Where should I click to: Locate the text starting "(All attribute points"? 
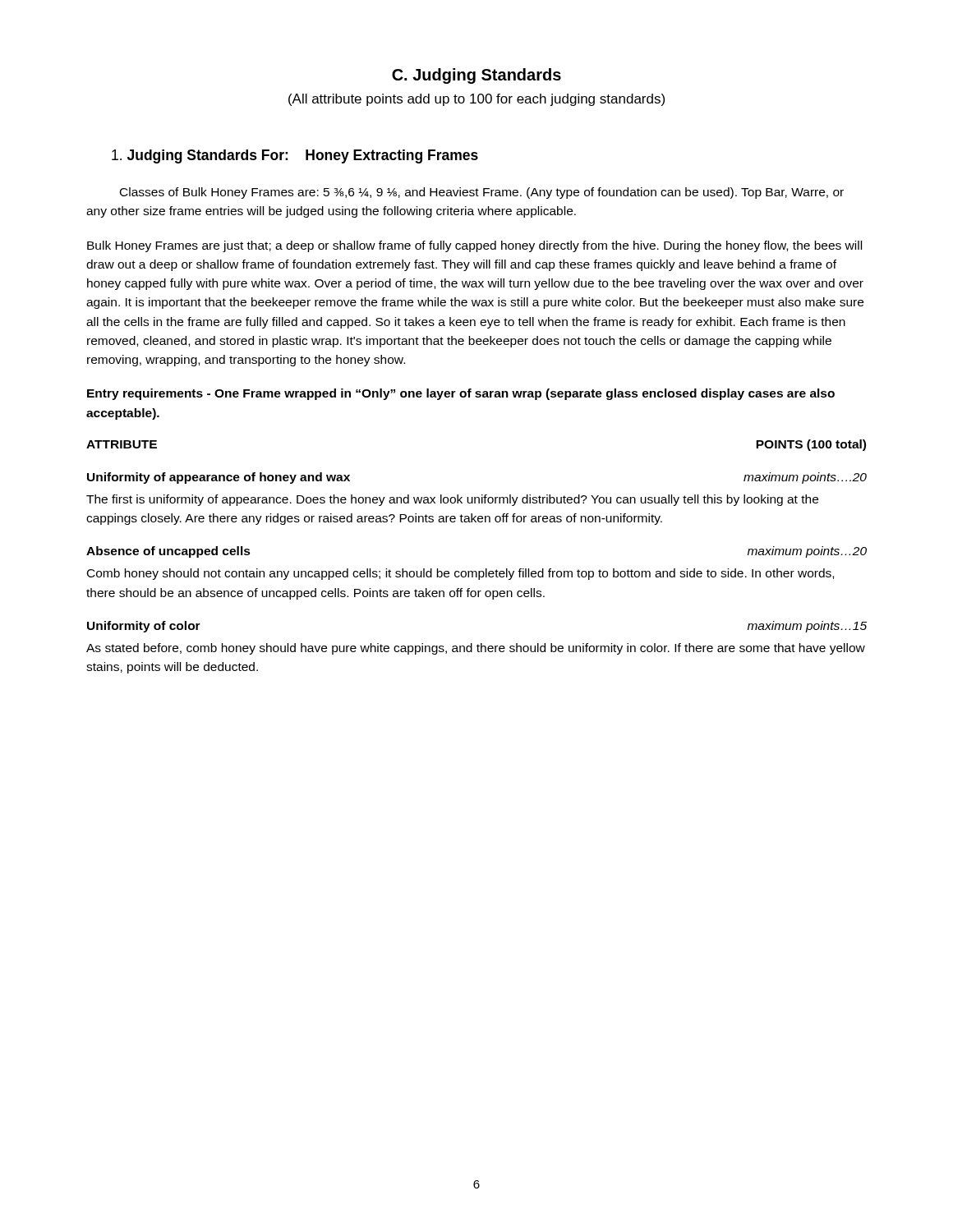(x=476, y=99)
